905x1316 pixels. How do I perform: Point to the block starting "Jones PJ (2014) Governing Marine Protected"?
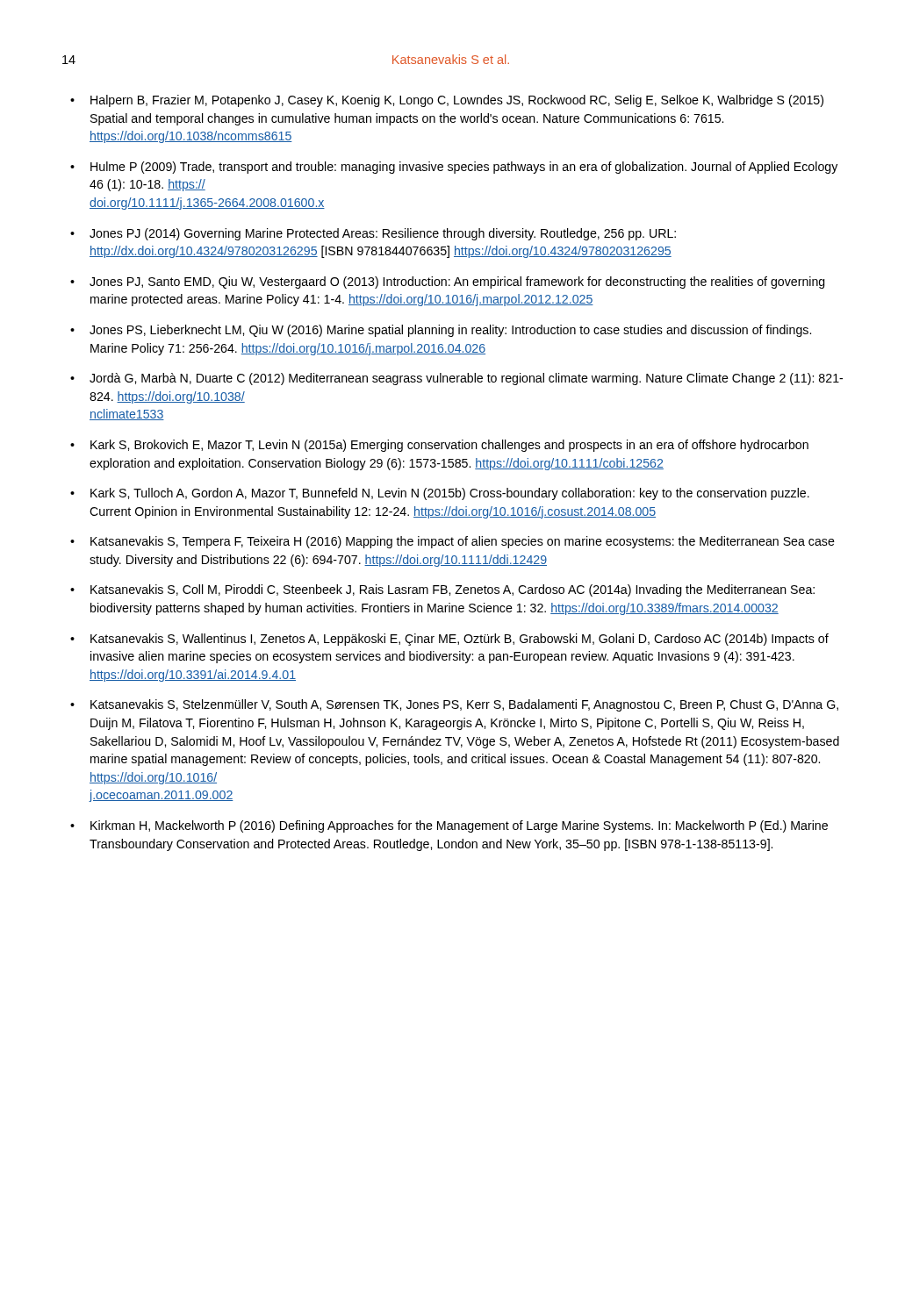tap(383, 242)
